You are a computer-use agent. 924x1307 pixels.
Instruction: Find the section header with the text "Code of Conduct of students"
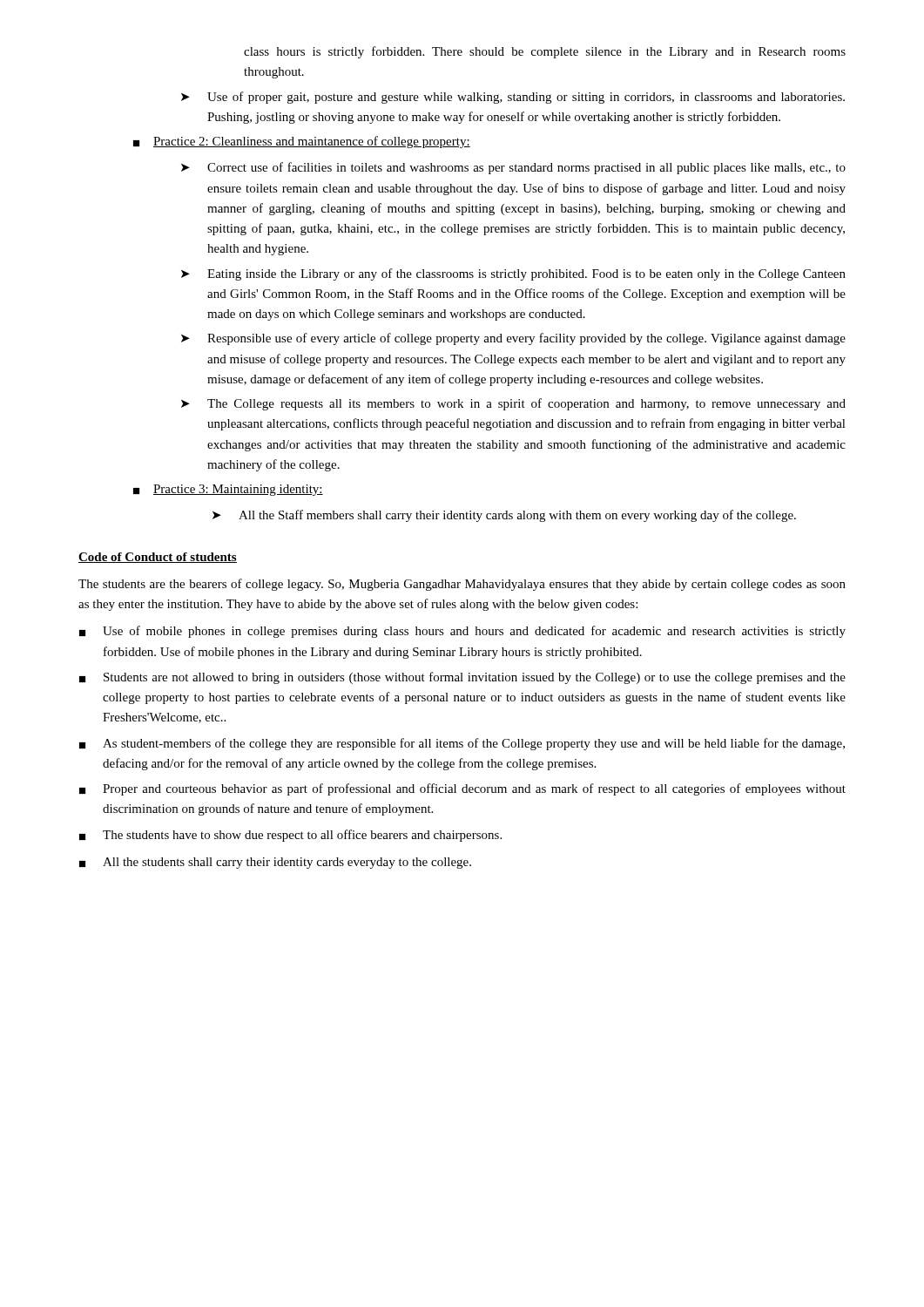(157, 556)
